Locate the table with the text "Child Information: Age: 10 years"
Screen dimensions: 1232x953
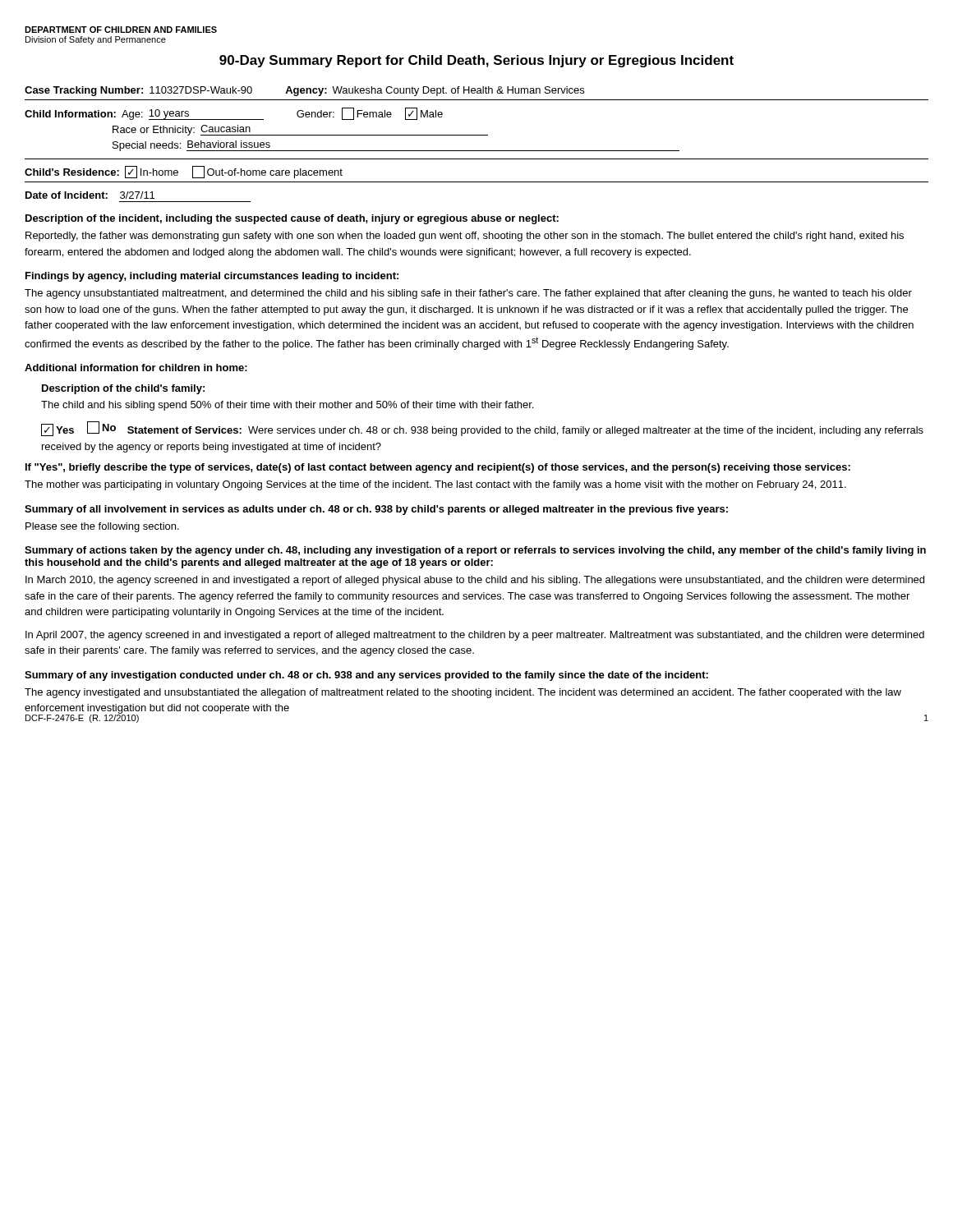pyautogui.click(x=476, y=133)
